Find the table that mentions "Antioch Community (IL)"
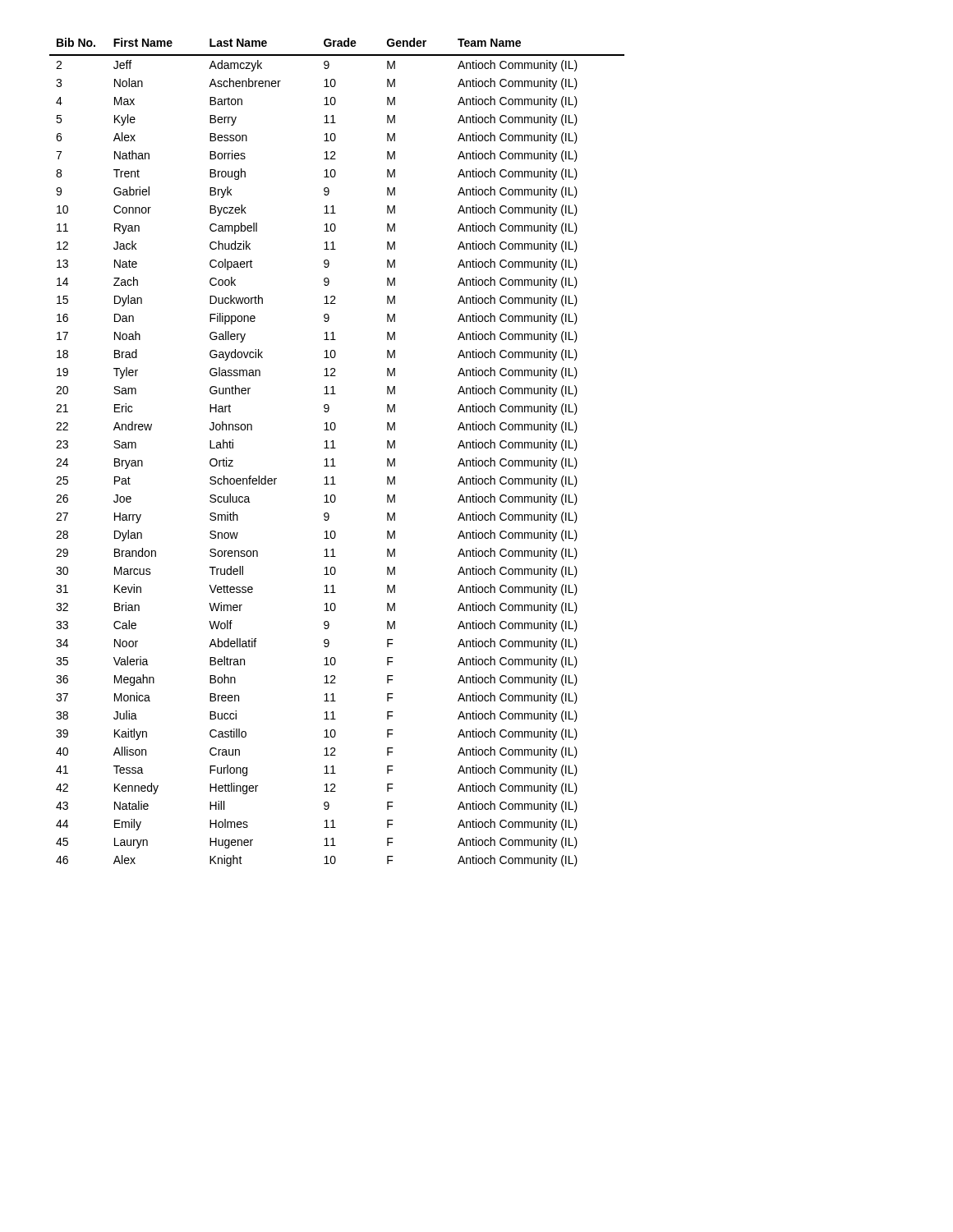Image resolution: width=953 pixels, height=1232 pixels. click(x=476, y=451)
